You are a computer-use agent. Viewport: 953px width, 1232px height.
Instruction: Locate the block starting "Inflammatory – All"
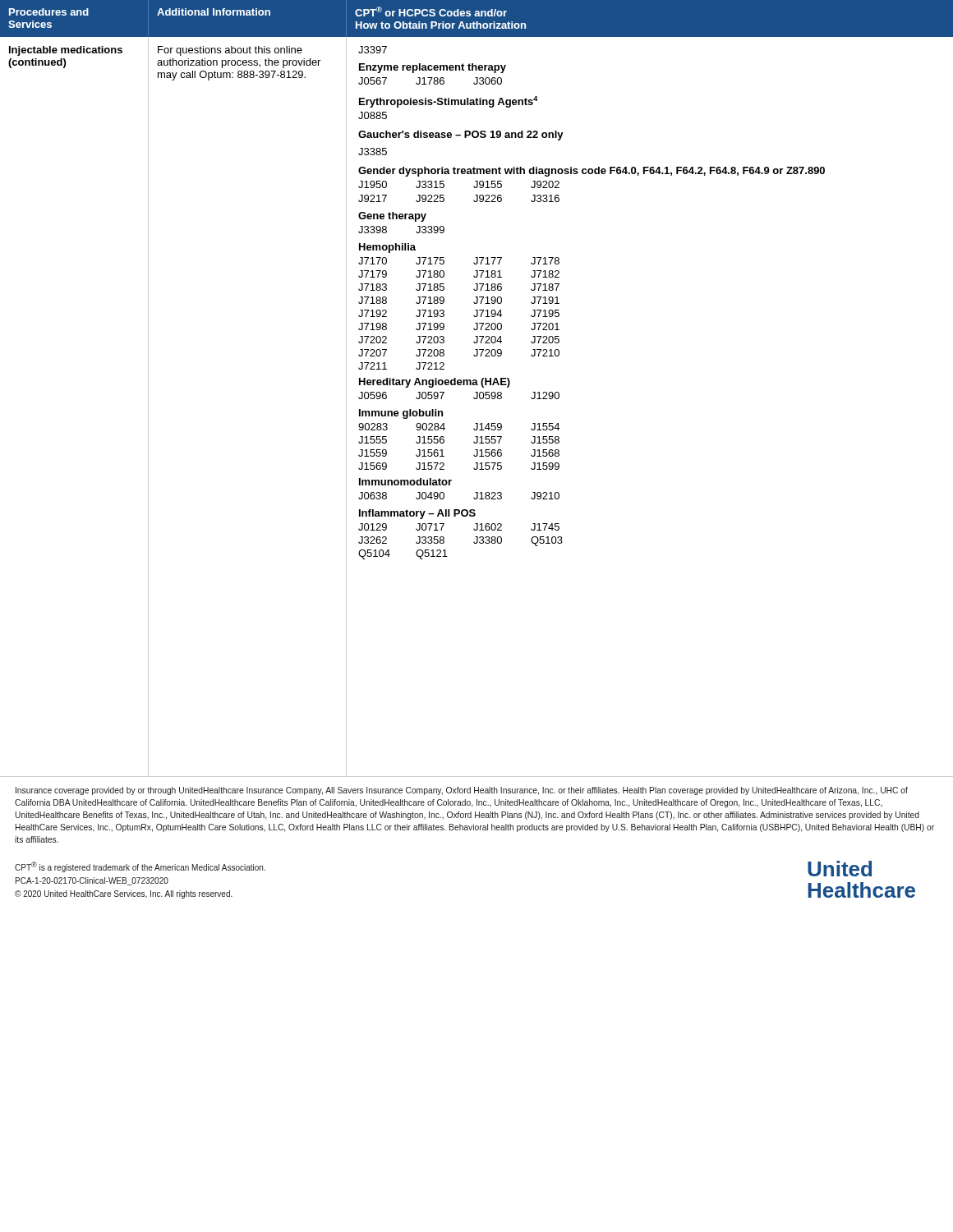417,513
